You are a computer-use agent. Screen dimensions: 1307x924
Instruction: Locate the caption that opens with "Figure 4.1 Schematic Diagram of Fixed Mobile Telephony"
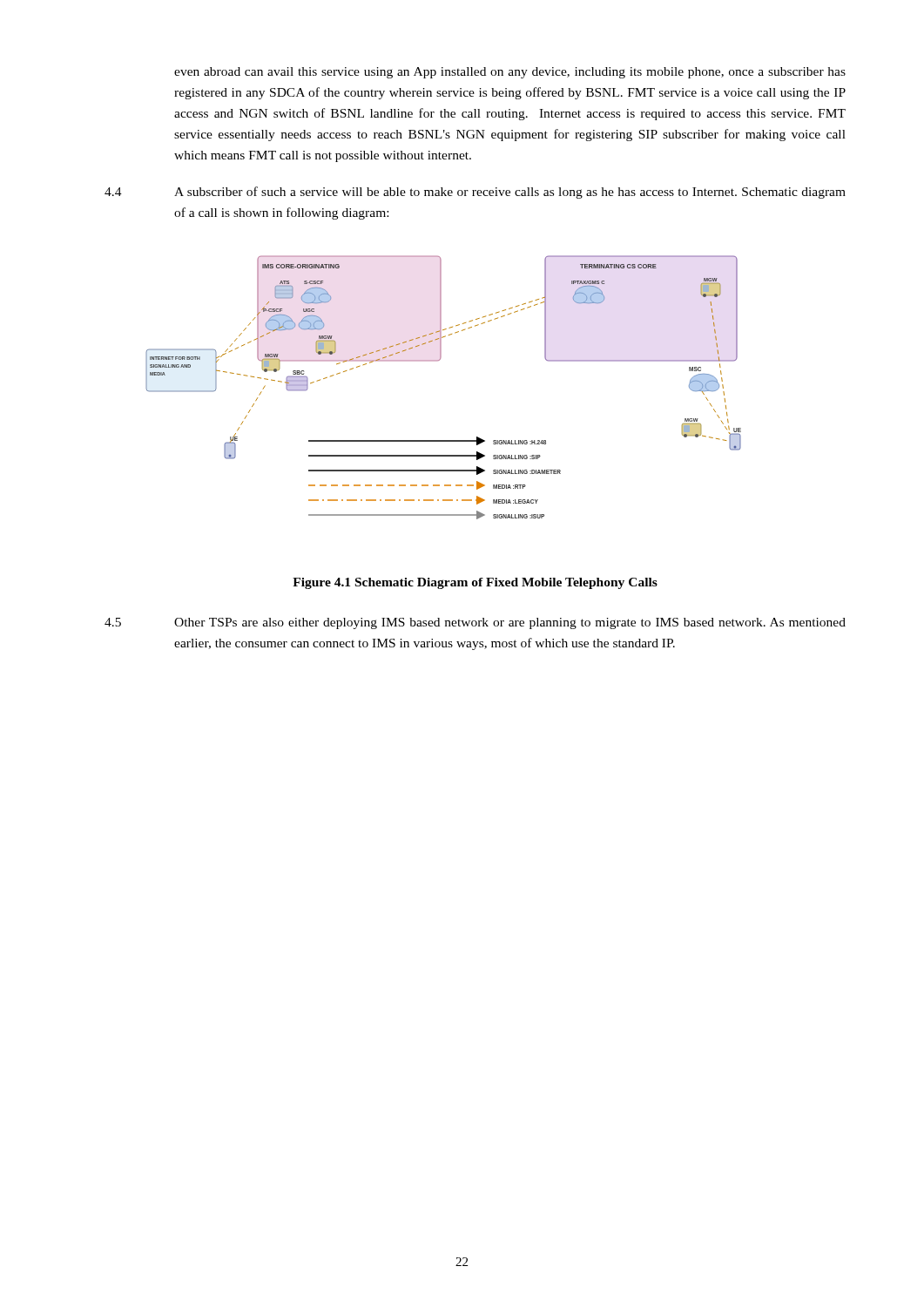tap(475, 582)
